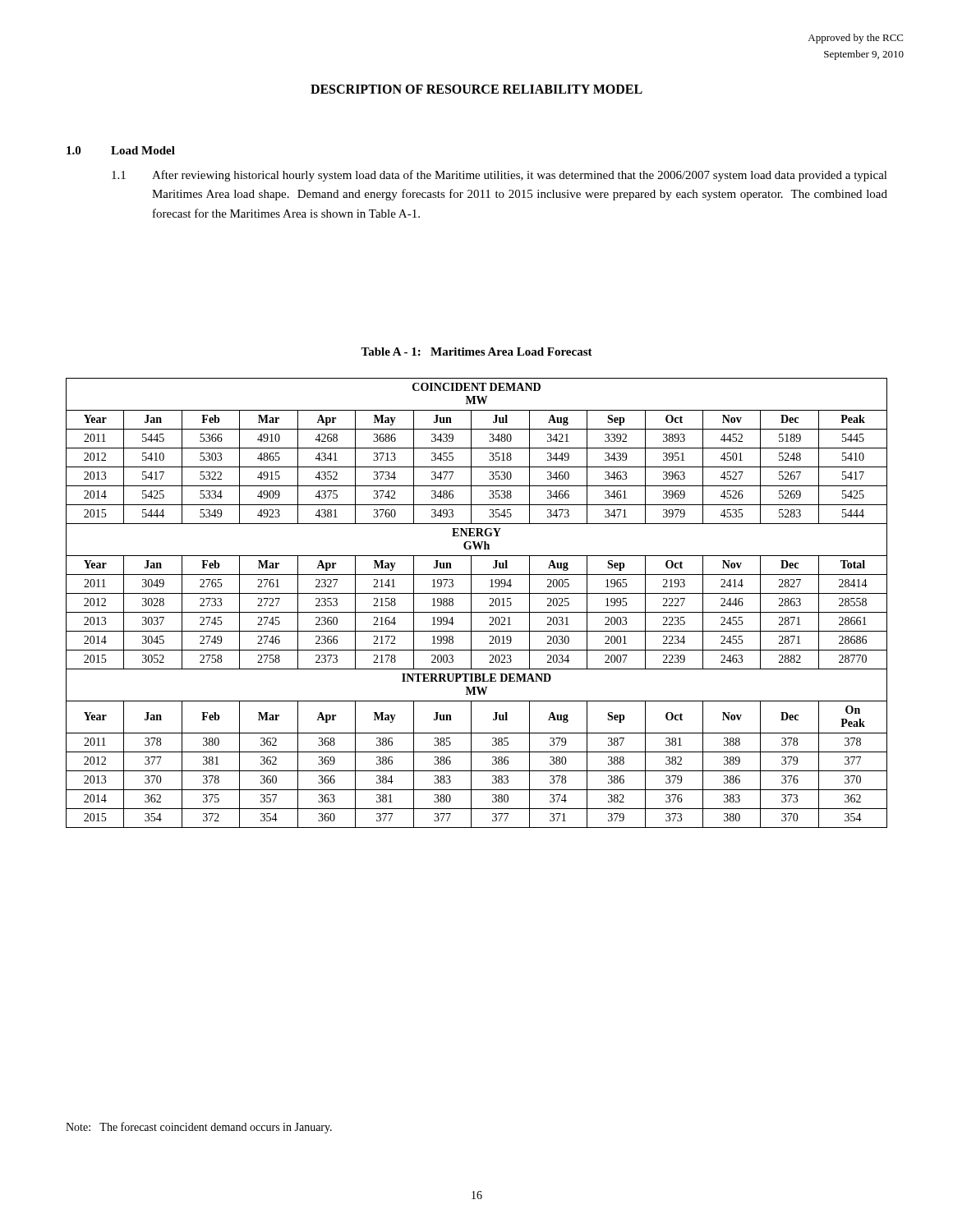Click on the title with the text "DESCRIPTION OF RESOURCE RELIABILITY MODEL"

pos(476,89)
